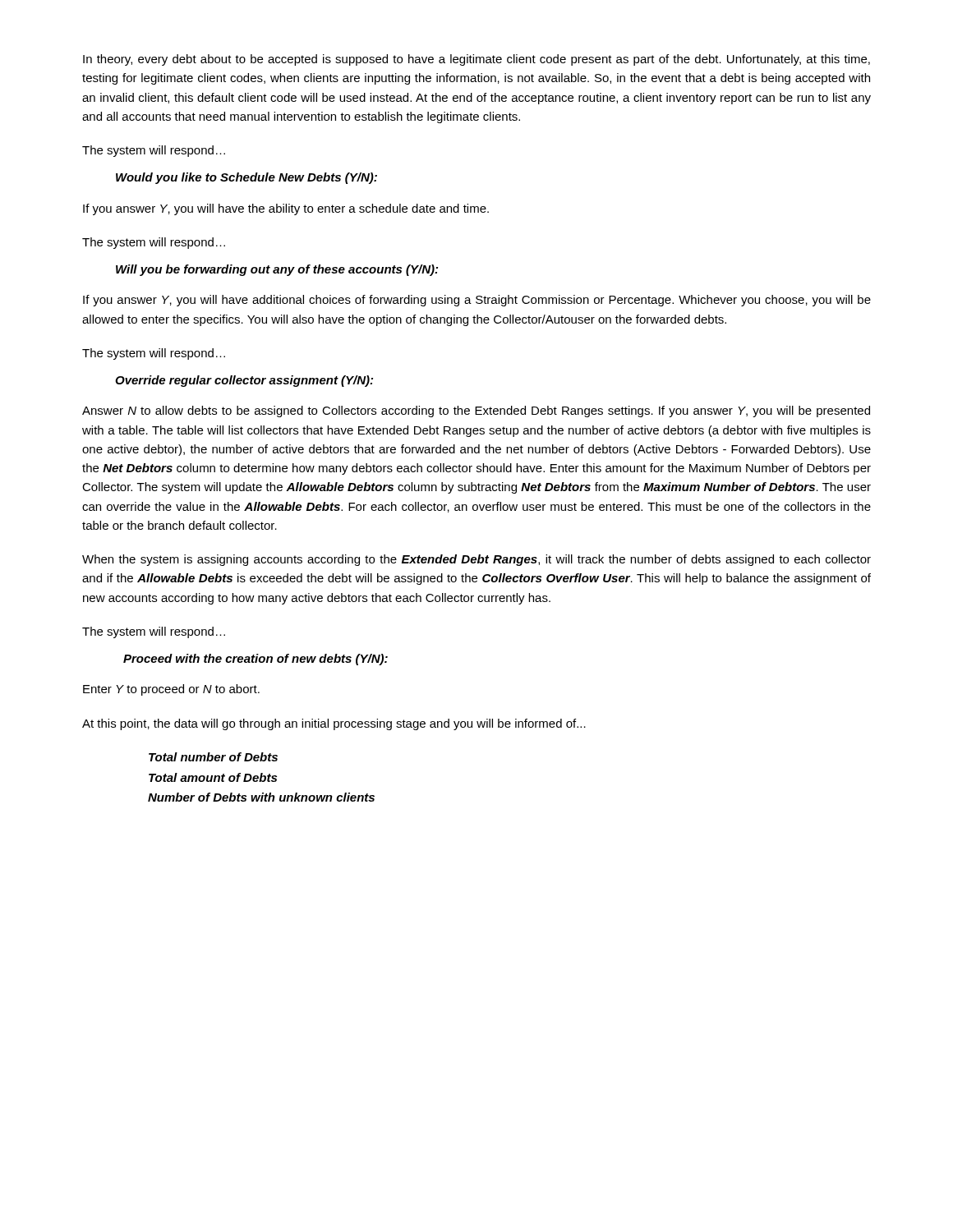The width and height of the screenshot is (953, 1232).
Task: Where is the passage that starts "Answer N to"?
Action: pyautogui.click(x=476, y=468)
